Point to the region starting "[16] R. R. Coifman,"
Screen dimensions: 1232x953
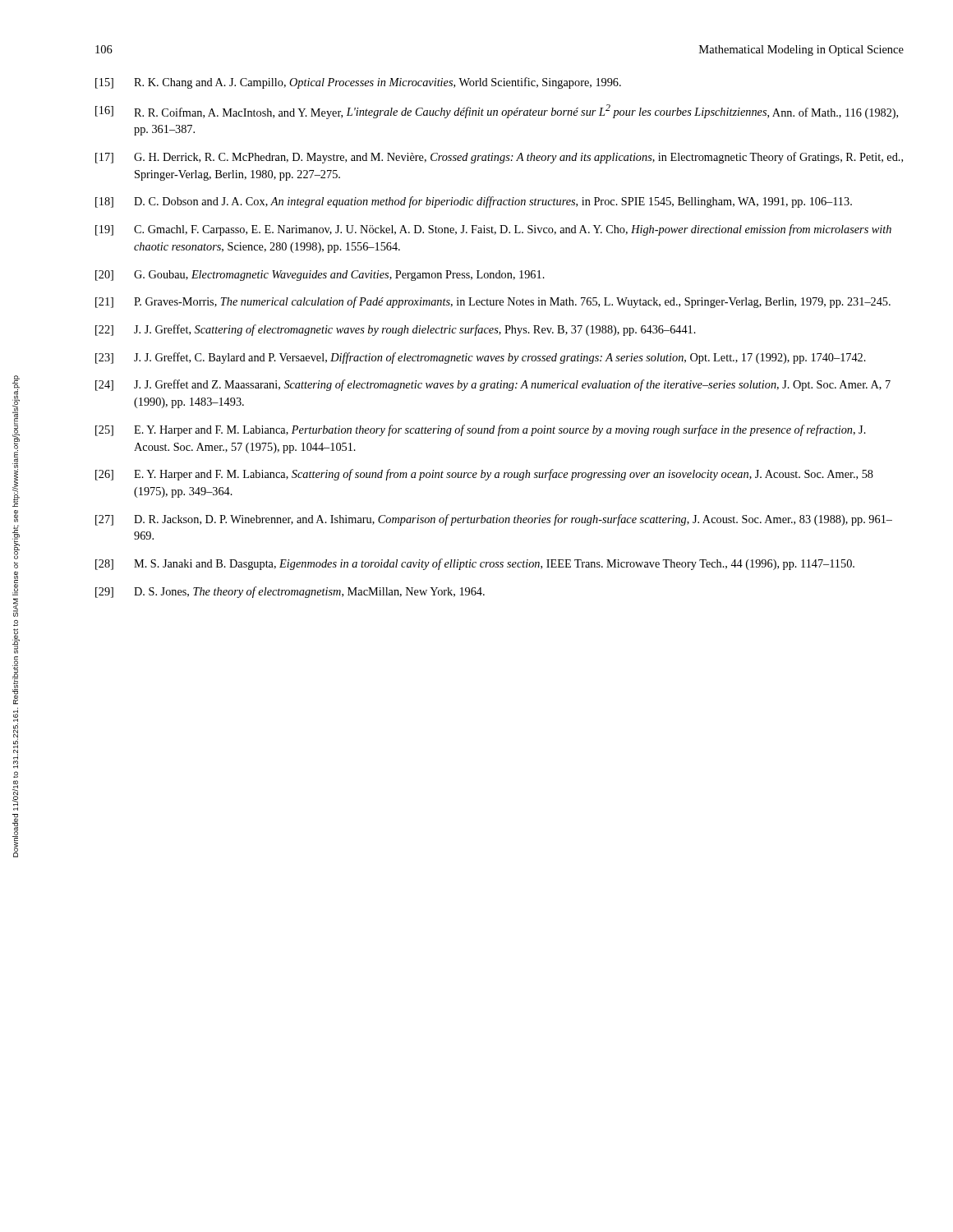tap(499, 120)
